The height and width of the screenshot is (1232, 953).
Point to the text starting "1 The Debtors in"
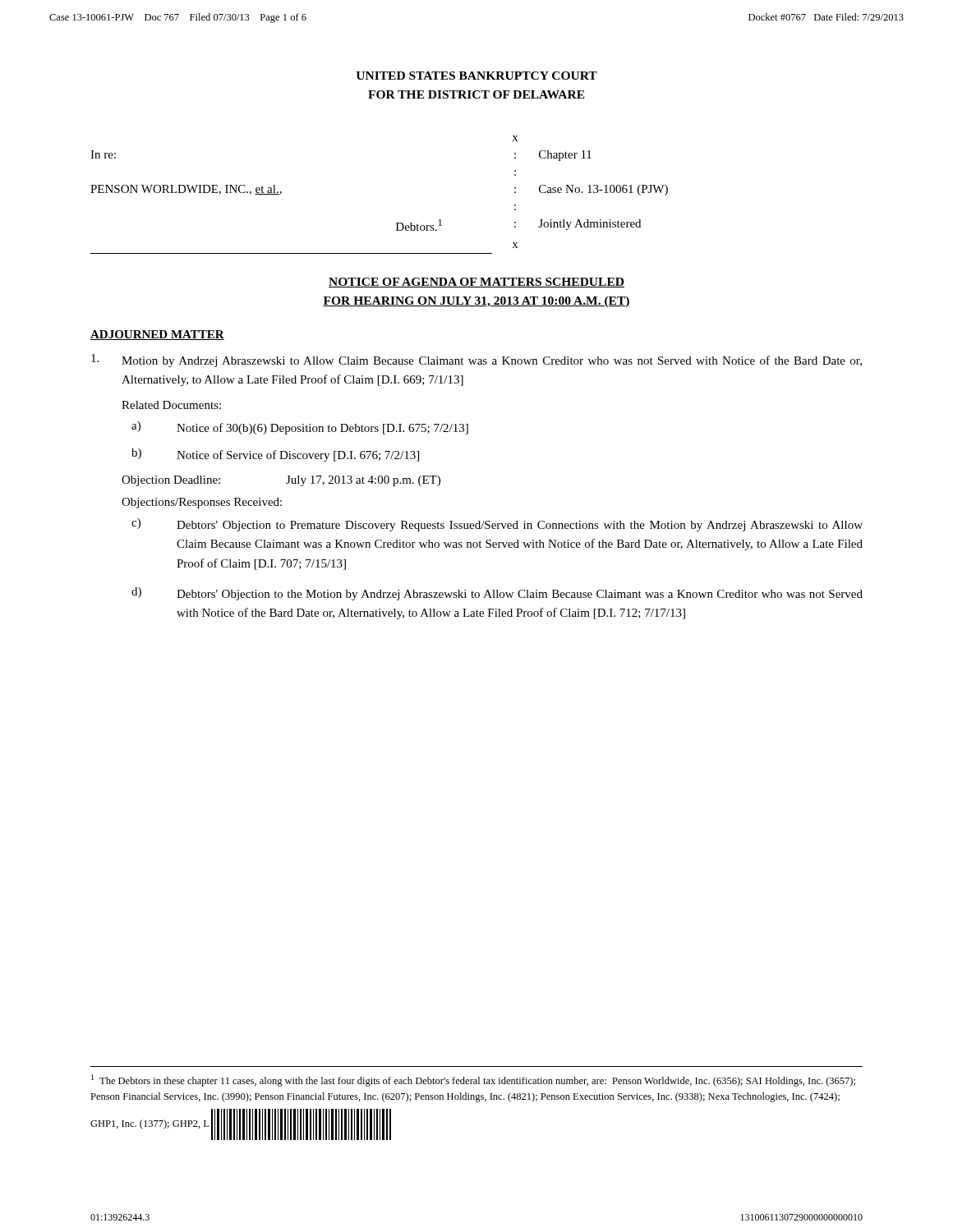(x=473, y=1109)
